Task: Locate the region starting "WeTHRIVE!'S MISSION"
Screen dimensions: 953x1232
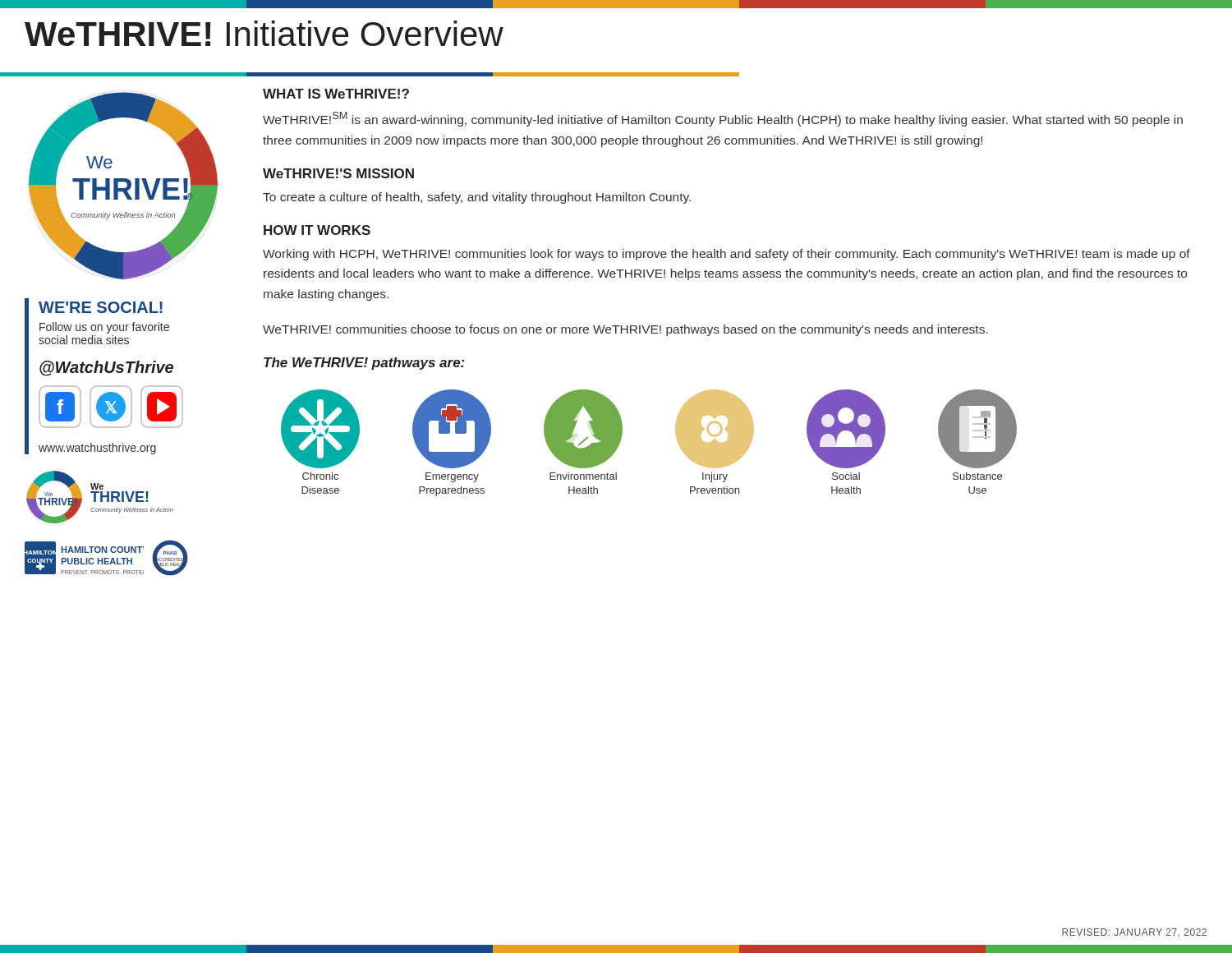Action: 339,174
